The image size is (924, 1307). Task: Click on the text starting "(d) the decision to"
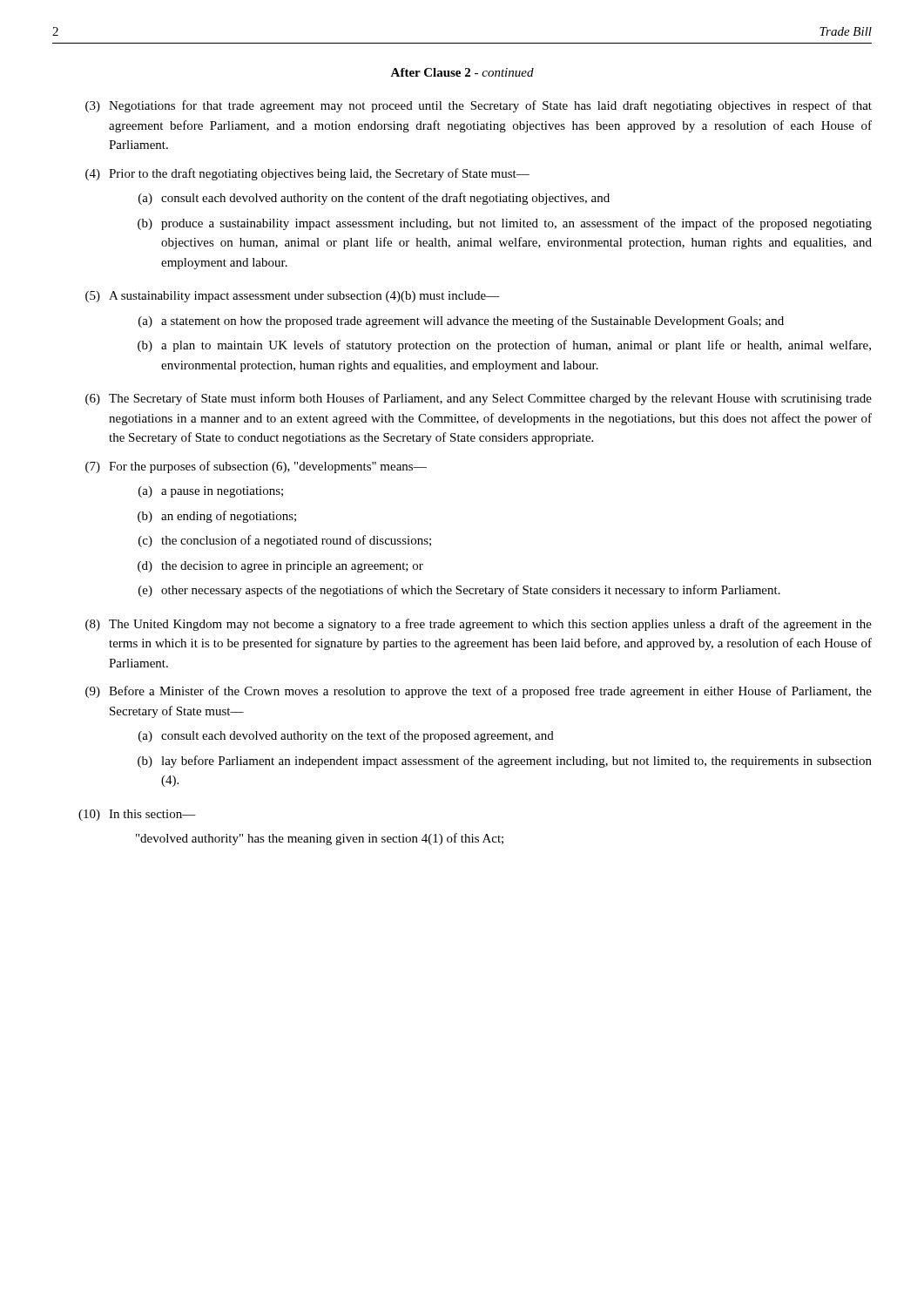[x=280, y=567]
